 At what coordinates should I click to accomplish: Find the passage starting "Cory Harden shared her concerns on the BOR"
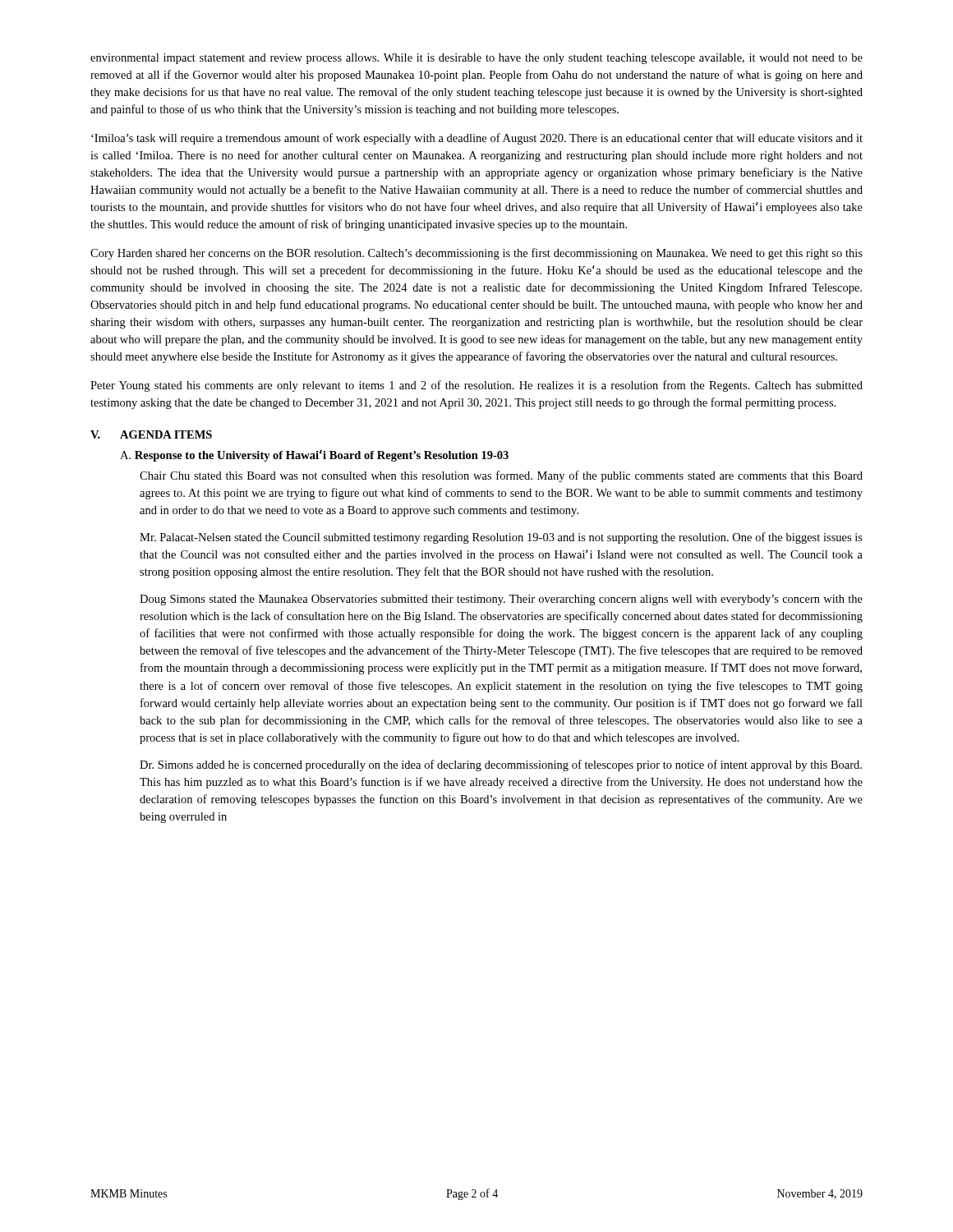coord(476,305)
